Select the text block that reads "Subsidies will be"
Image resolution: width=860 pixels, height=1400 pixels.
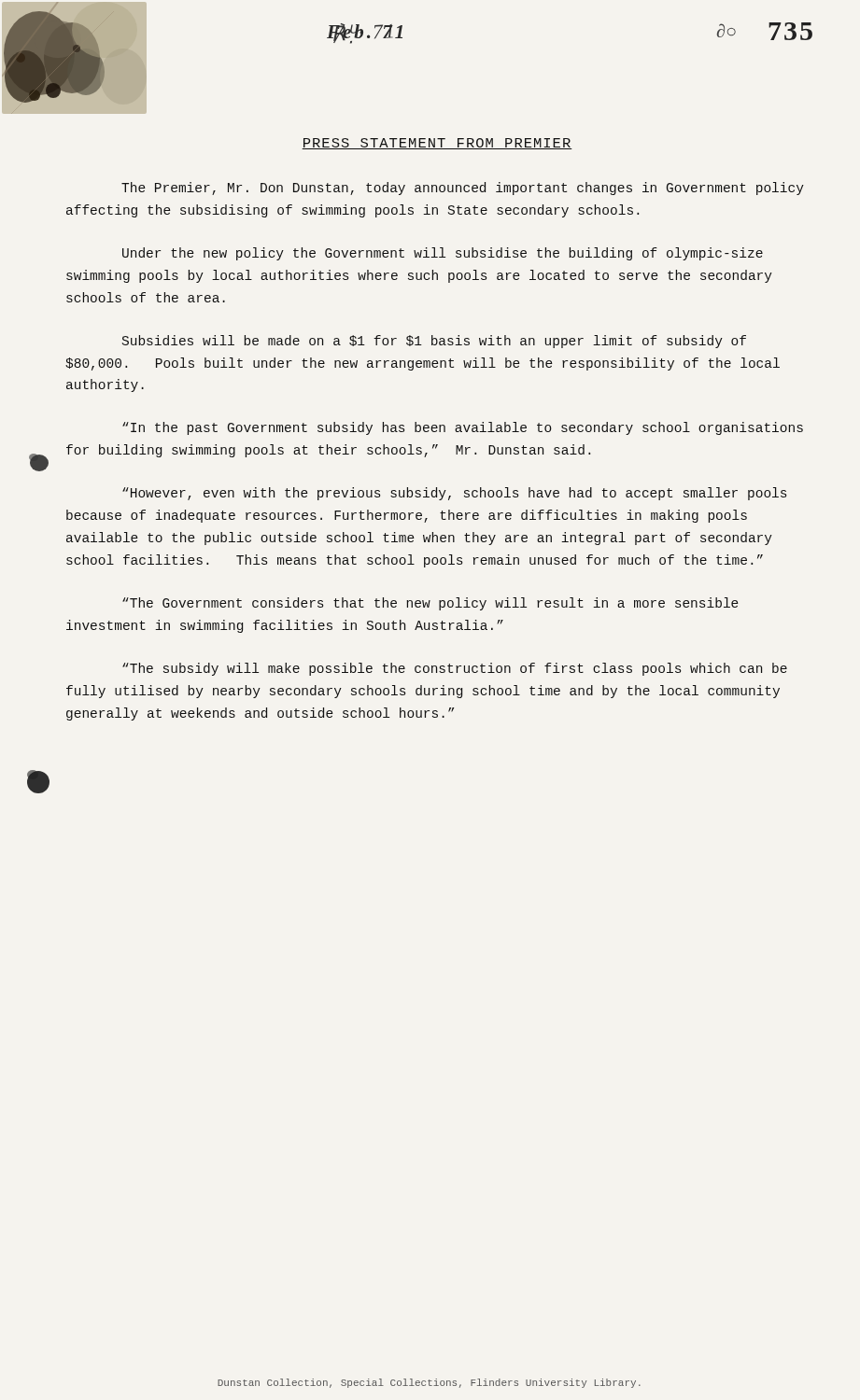point(423,364)
